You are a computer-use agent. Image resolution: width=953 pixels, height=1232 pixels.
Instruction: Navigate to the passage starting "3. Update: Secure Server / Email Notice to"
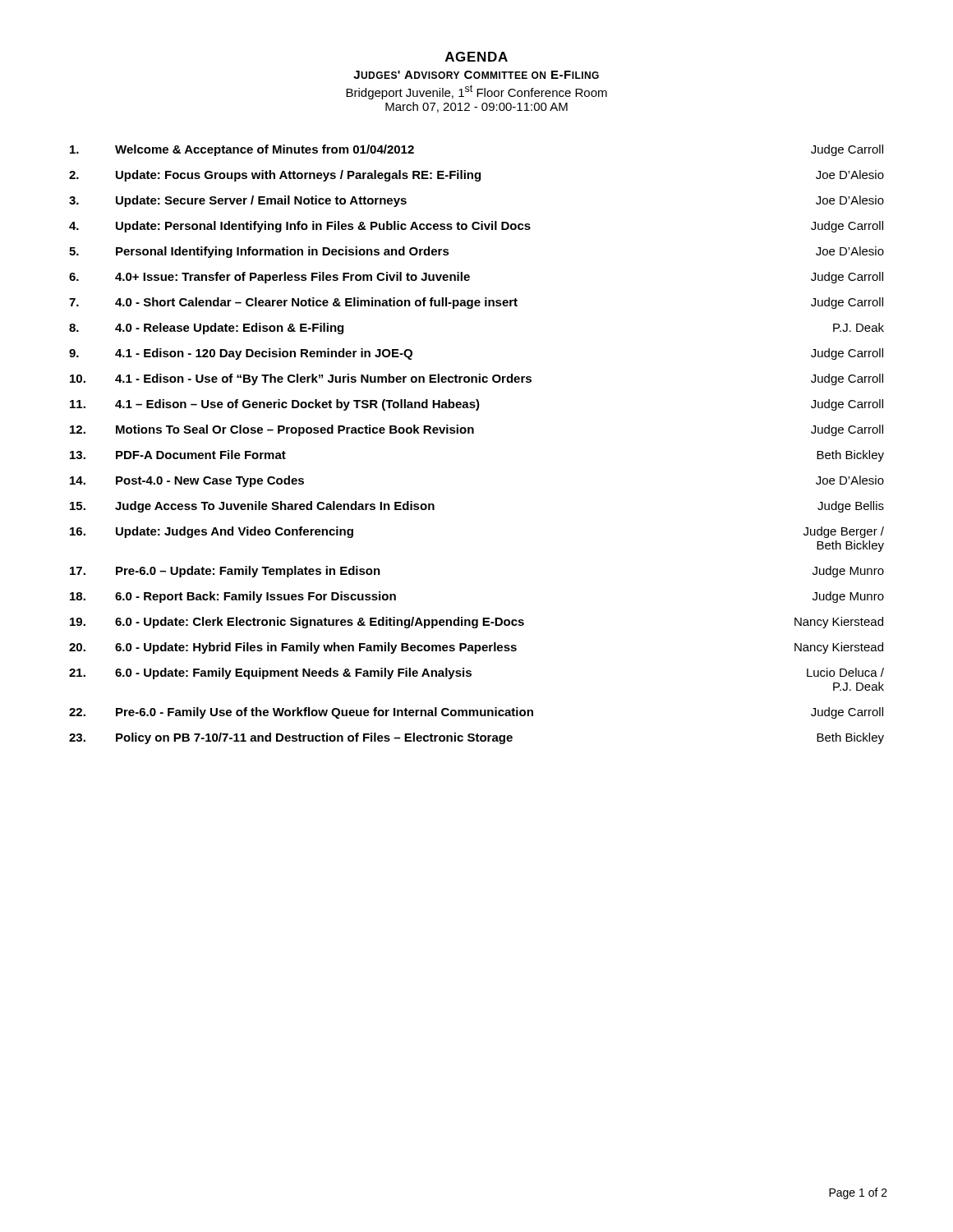(262, 201)
